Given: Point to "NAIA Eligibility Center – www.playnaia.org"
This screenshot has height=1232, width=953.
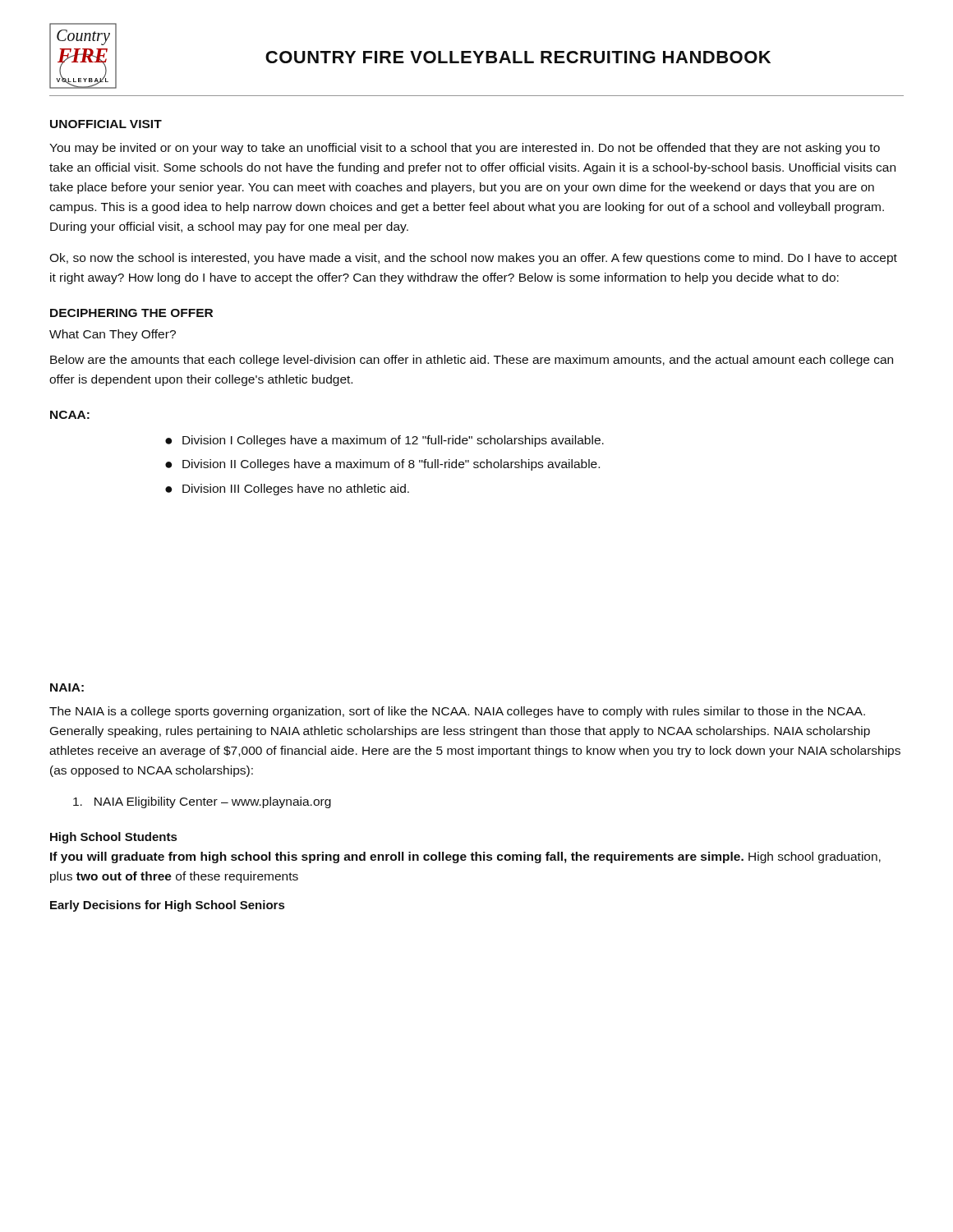Looking at the screenshot, I should point(202,801).
